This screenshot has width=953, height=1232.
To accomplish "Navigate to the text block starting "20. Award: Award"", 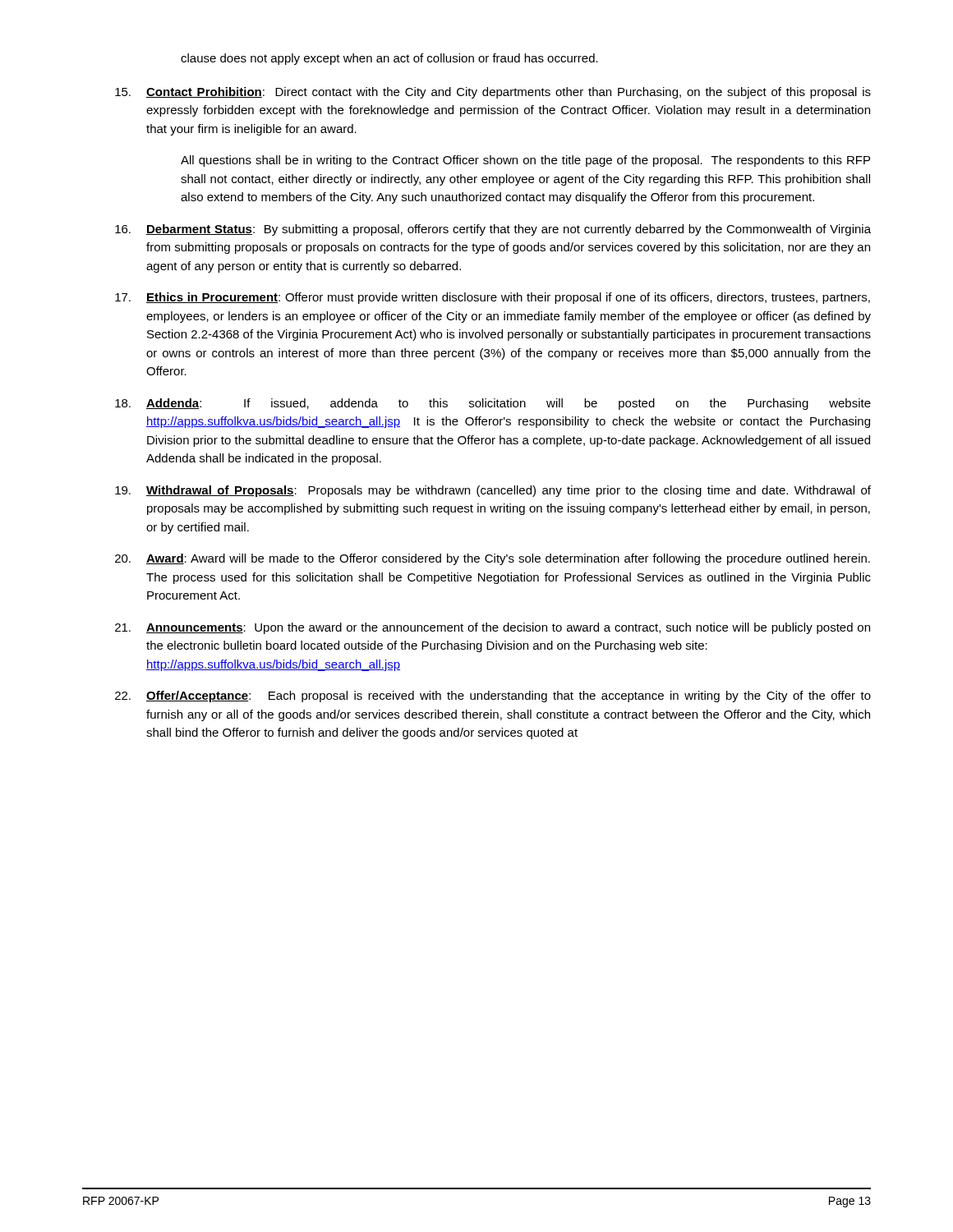I will pos(476,577).
